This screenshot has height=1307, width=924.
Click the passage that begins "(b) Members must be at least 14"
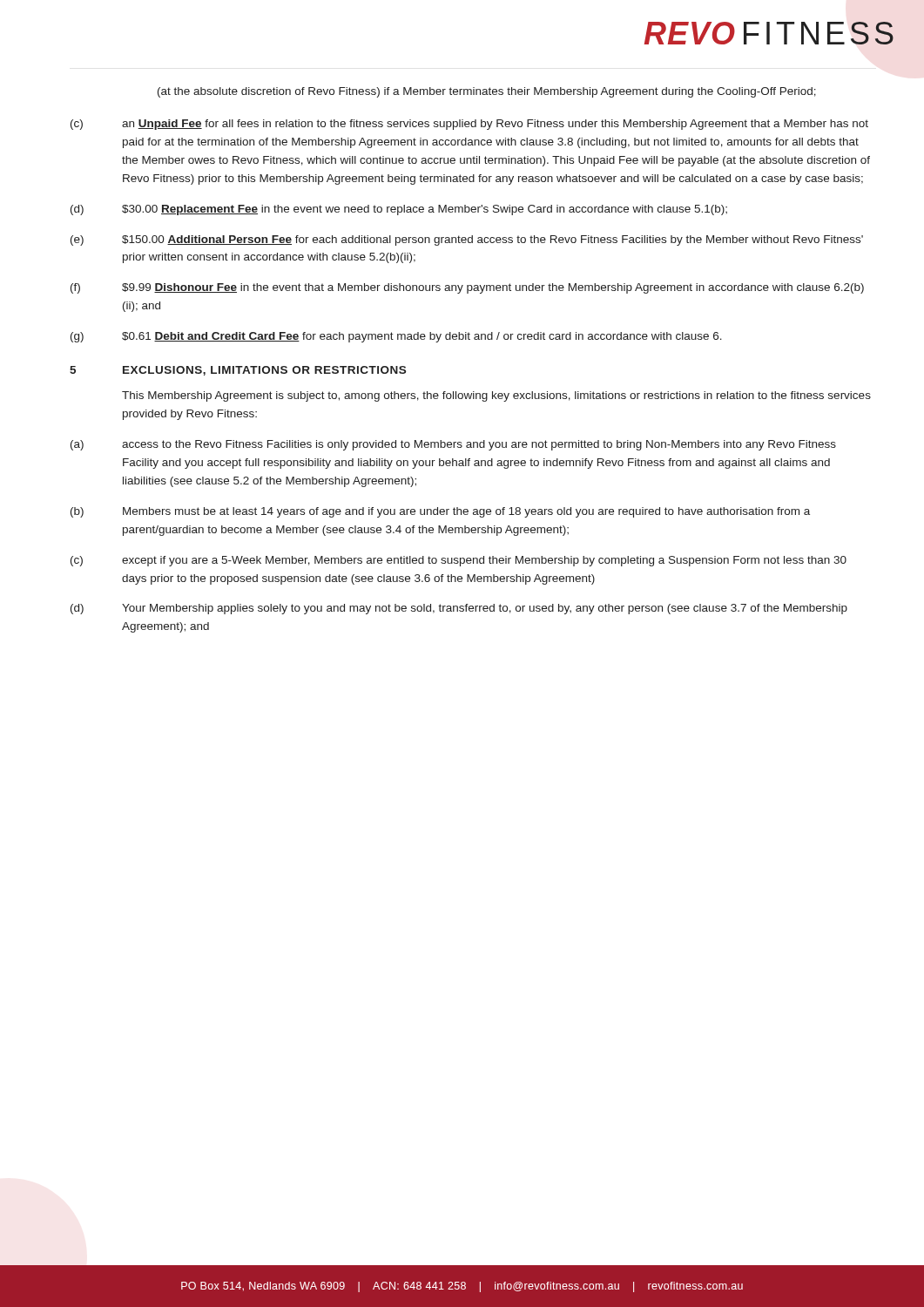pos(471,521)
